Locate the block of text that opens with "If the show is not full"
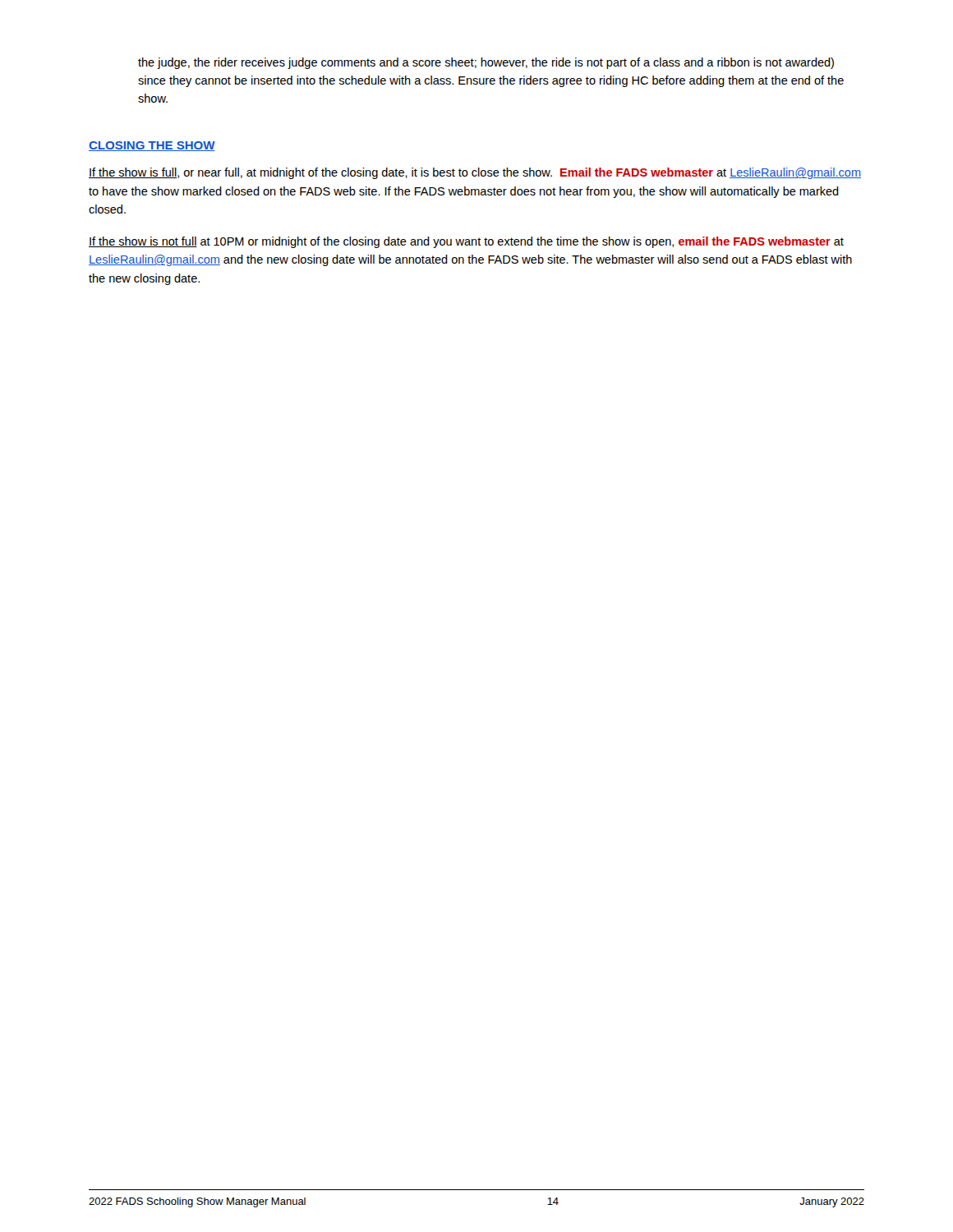The height and width of the screenshot is (1232, 953). coord(476,260)
